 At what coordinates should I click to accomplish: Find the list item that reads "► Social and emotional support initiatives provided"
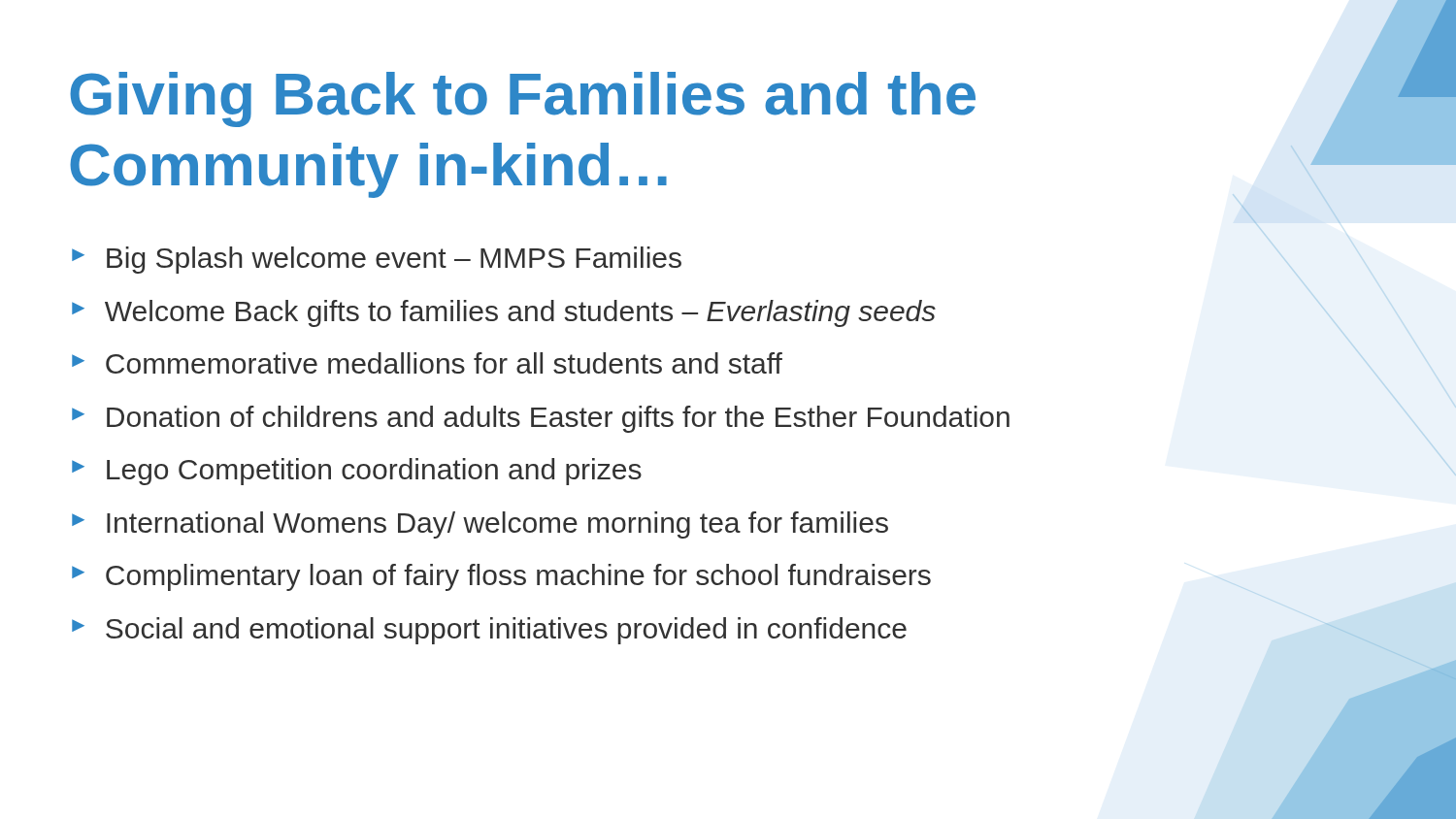click(x=488, y=629)
